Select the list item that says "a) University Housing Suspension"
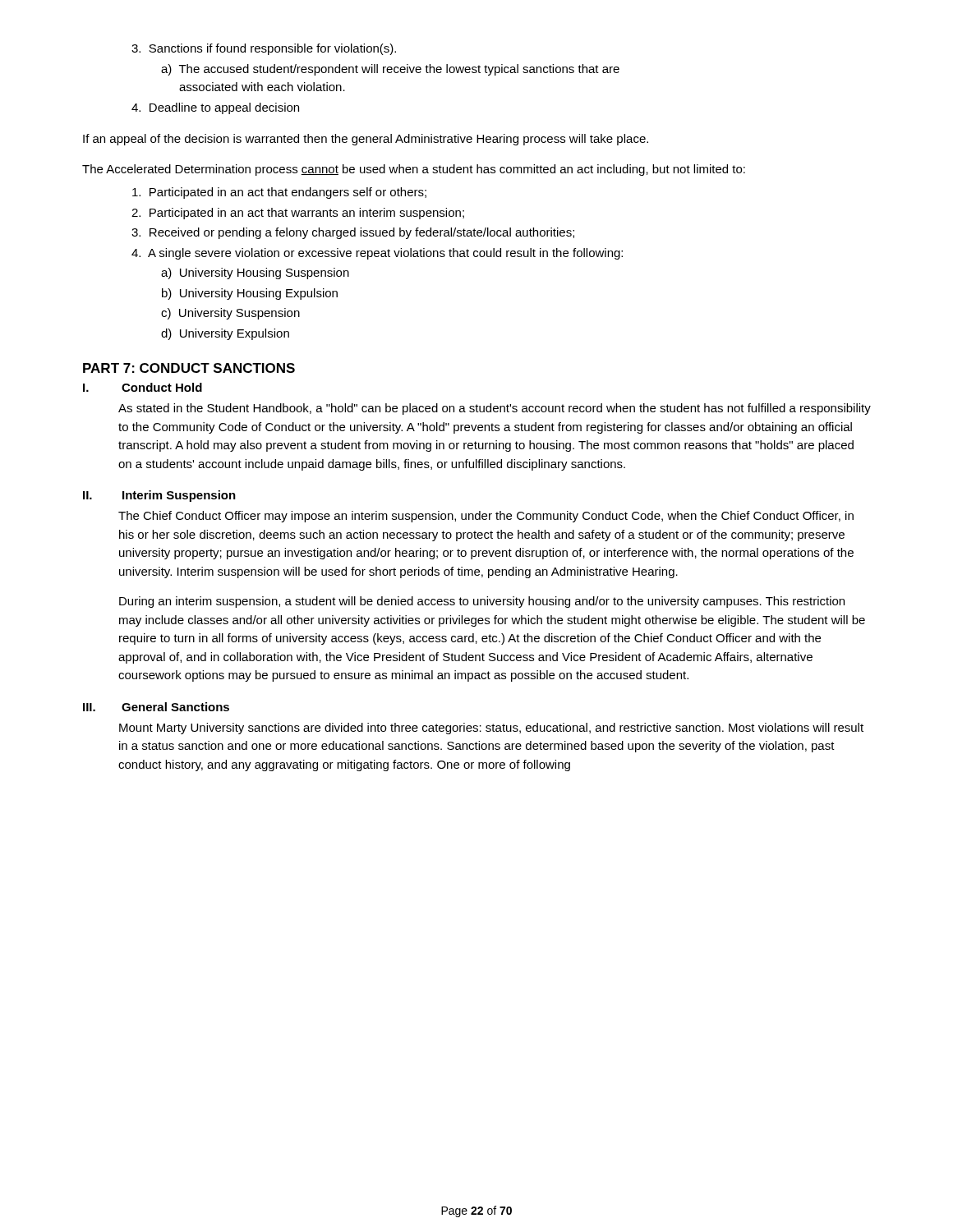This screenshot has height=1232, width=953. [x=255, y=272]
